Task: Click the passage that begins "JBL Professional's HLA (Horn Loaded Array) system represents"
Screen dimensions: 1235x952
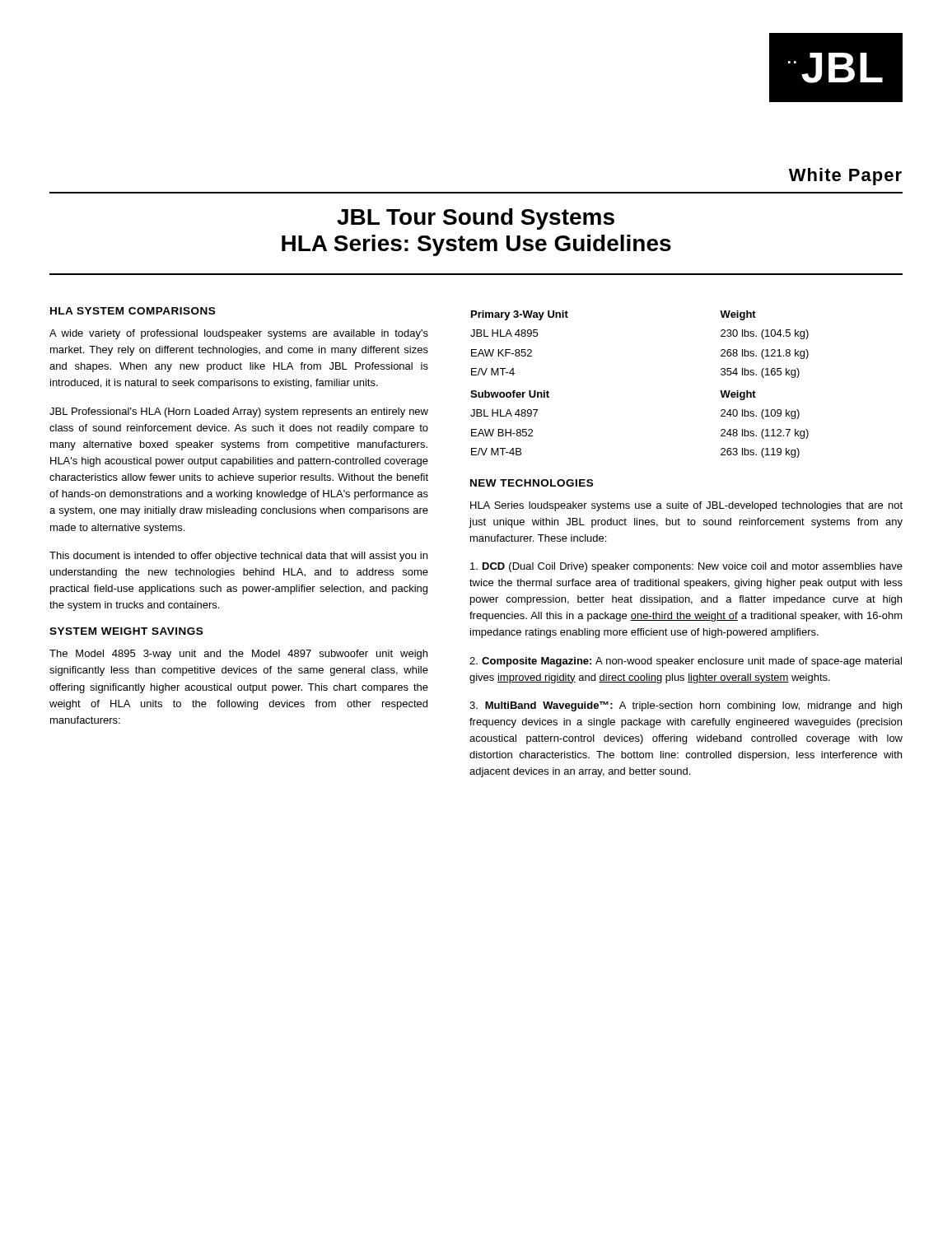Action: 239,469
